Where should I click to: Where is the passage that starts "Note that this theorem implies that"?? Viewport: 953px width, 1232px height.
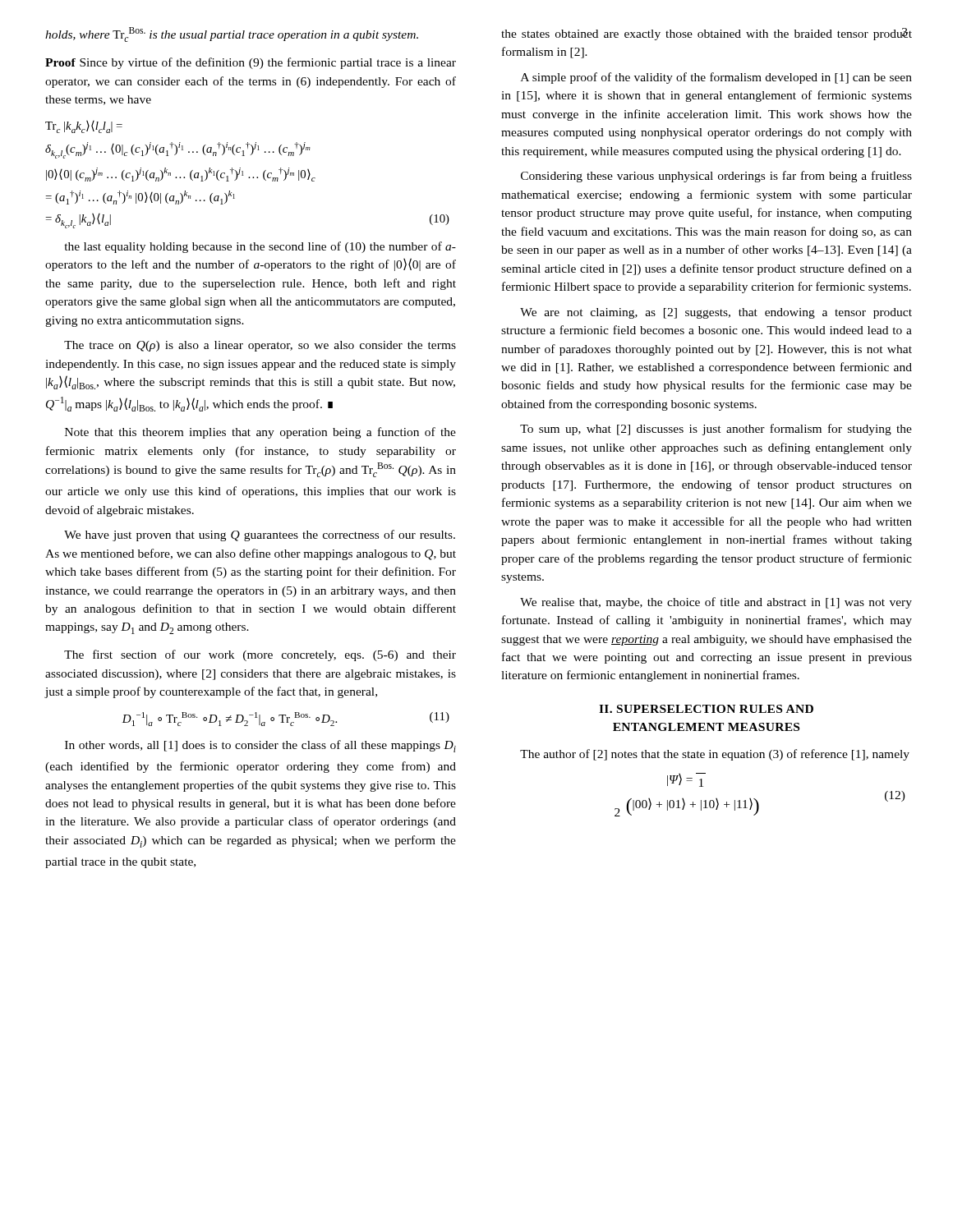point(251,471)
